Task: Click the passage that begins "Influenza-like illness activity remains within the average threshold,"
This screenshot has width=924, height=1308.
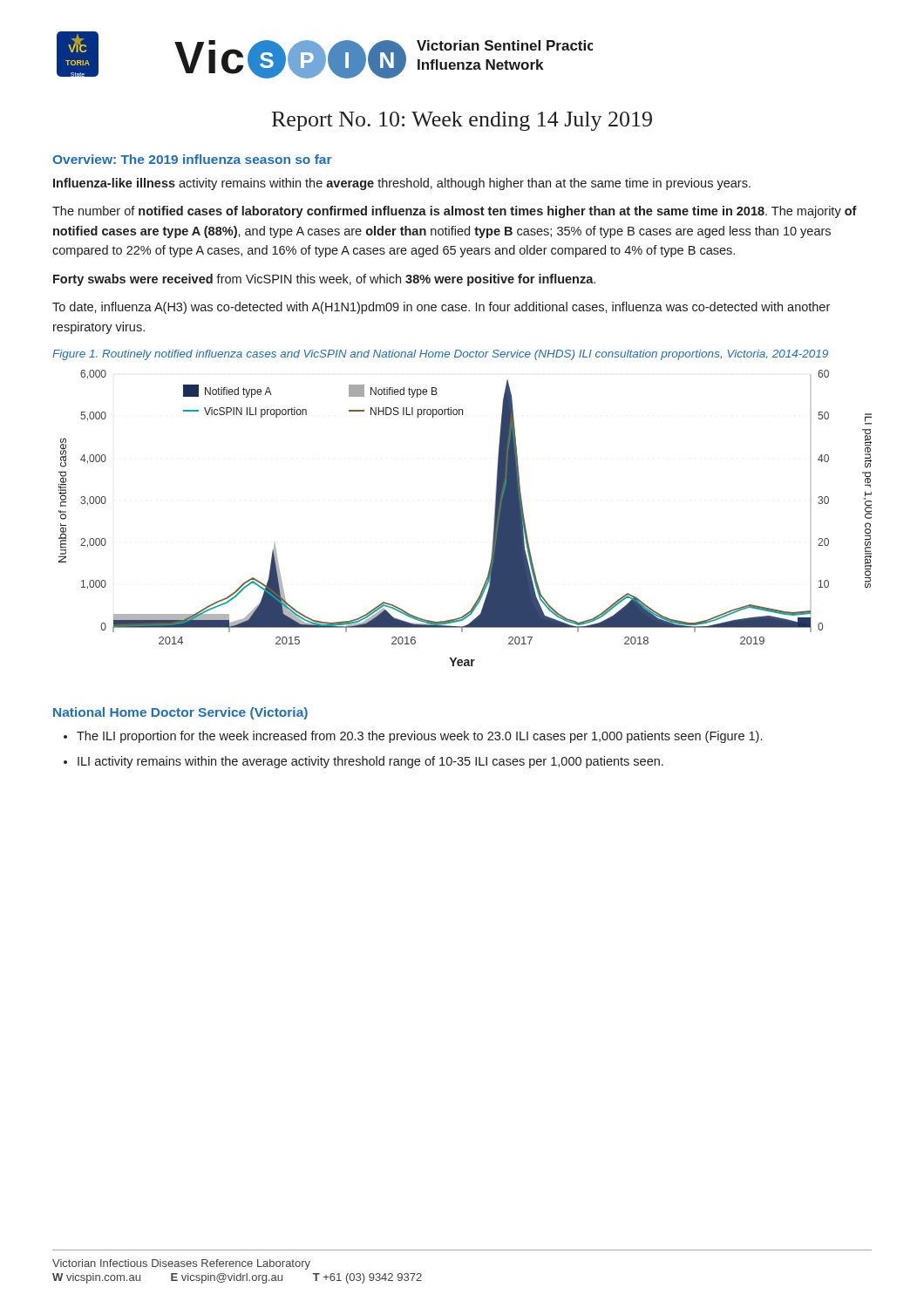Action: [402, 183]
